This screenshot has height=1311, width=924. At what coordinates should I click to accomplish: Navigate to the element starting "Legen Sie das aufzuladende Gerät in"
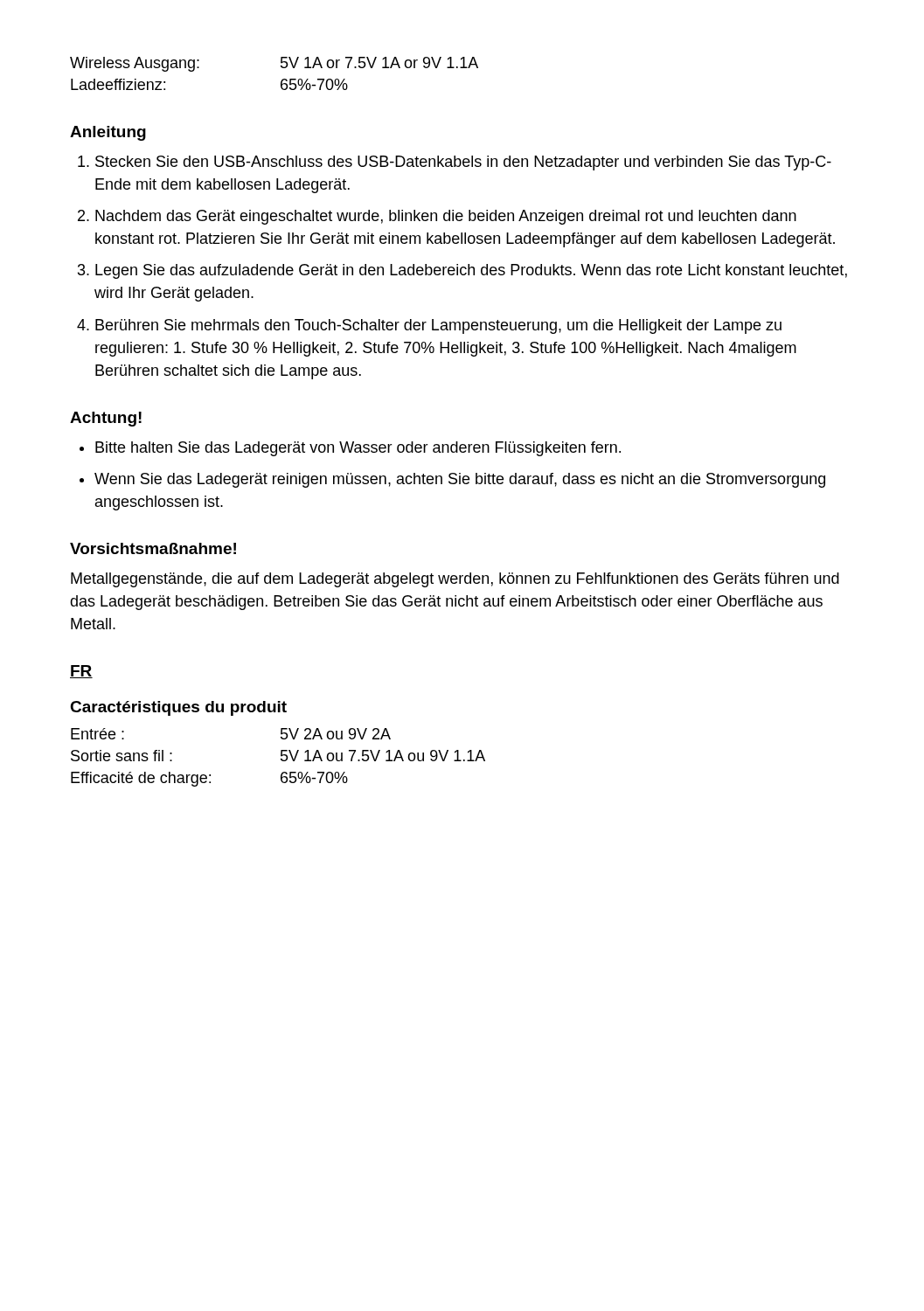(x=471, y=282)
